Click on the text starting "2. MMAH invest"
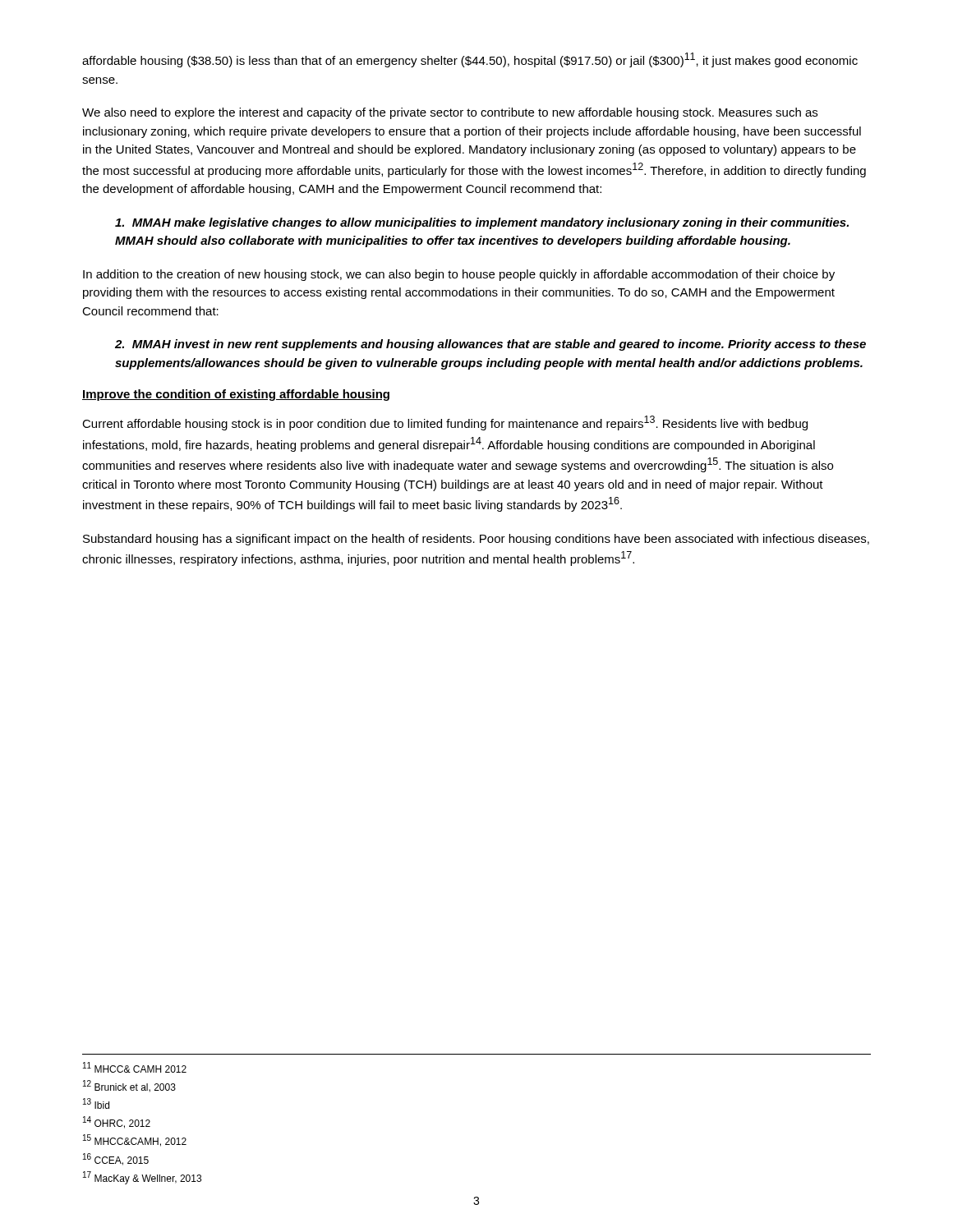 point(491,353)
